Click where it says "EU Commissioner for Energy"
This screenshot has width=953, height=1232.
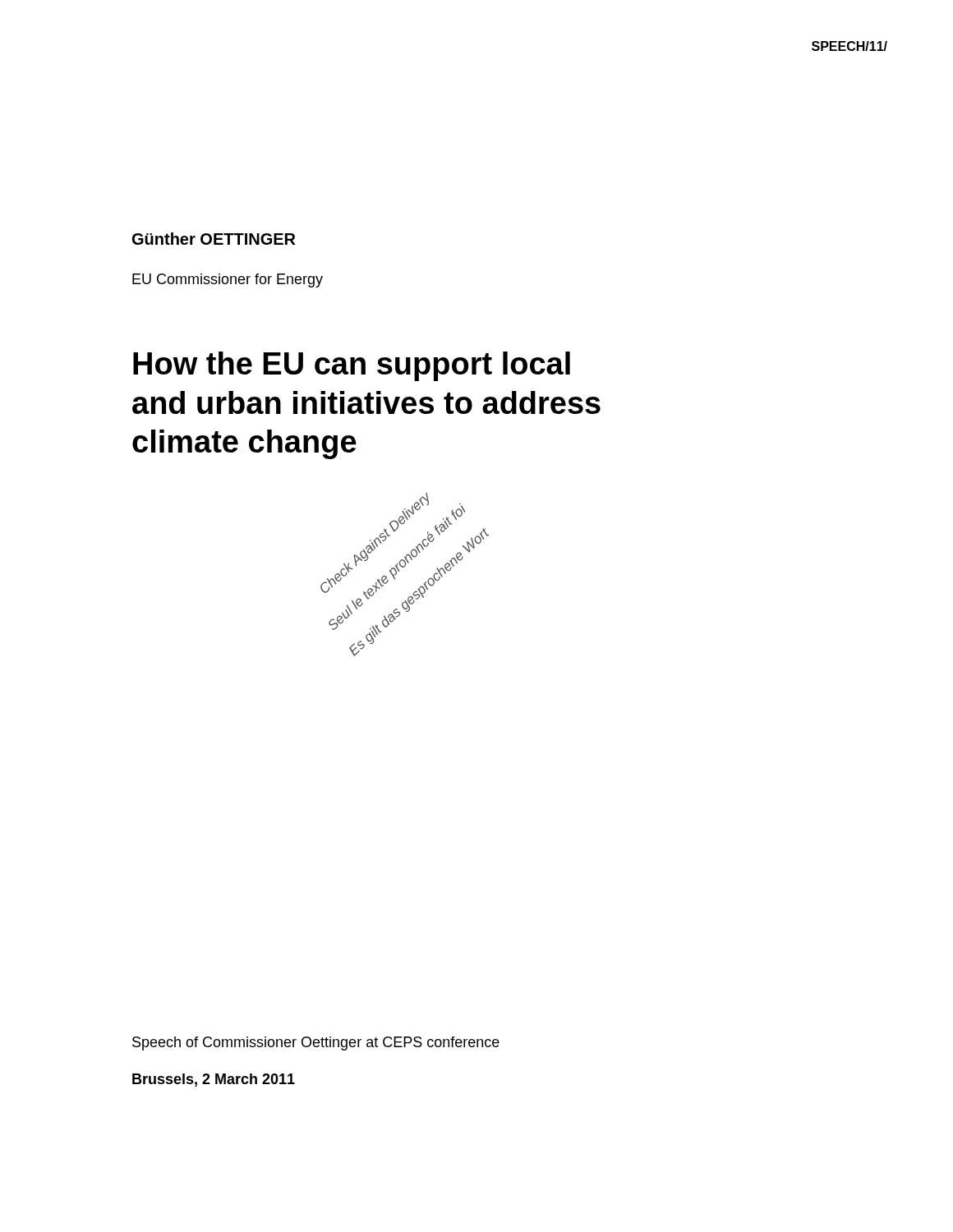[x=227, y=279]
